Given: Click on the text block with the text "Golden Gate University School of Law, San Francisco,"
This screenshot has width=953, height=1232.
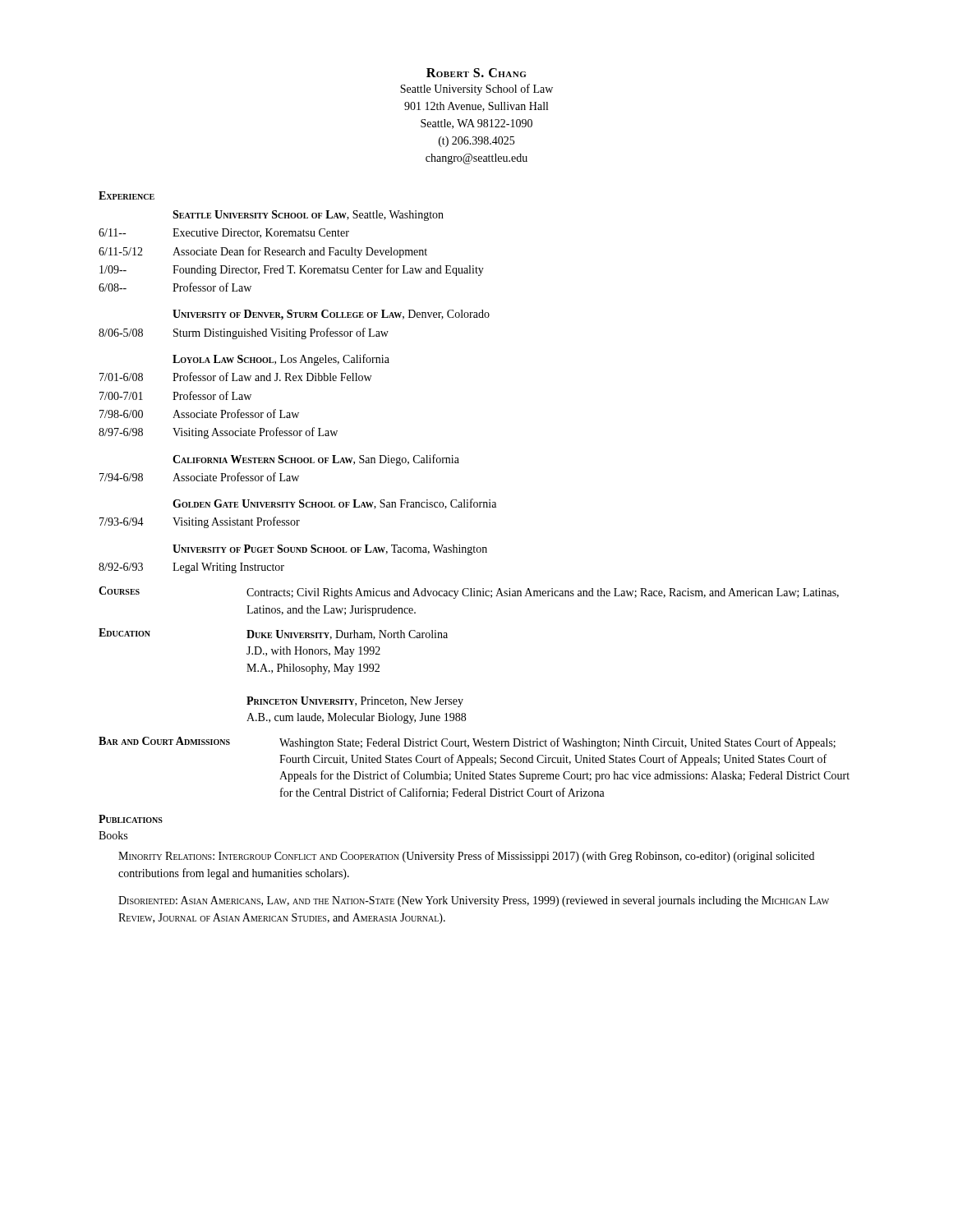Looking at the screenshot, I should coord(476,514).
